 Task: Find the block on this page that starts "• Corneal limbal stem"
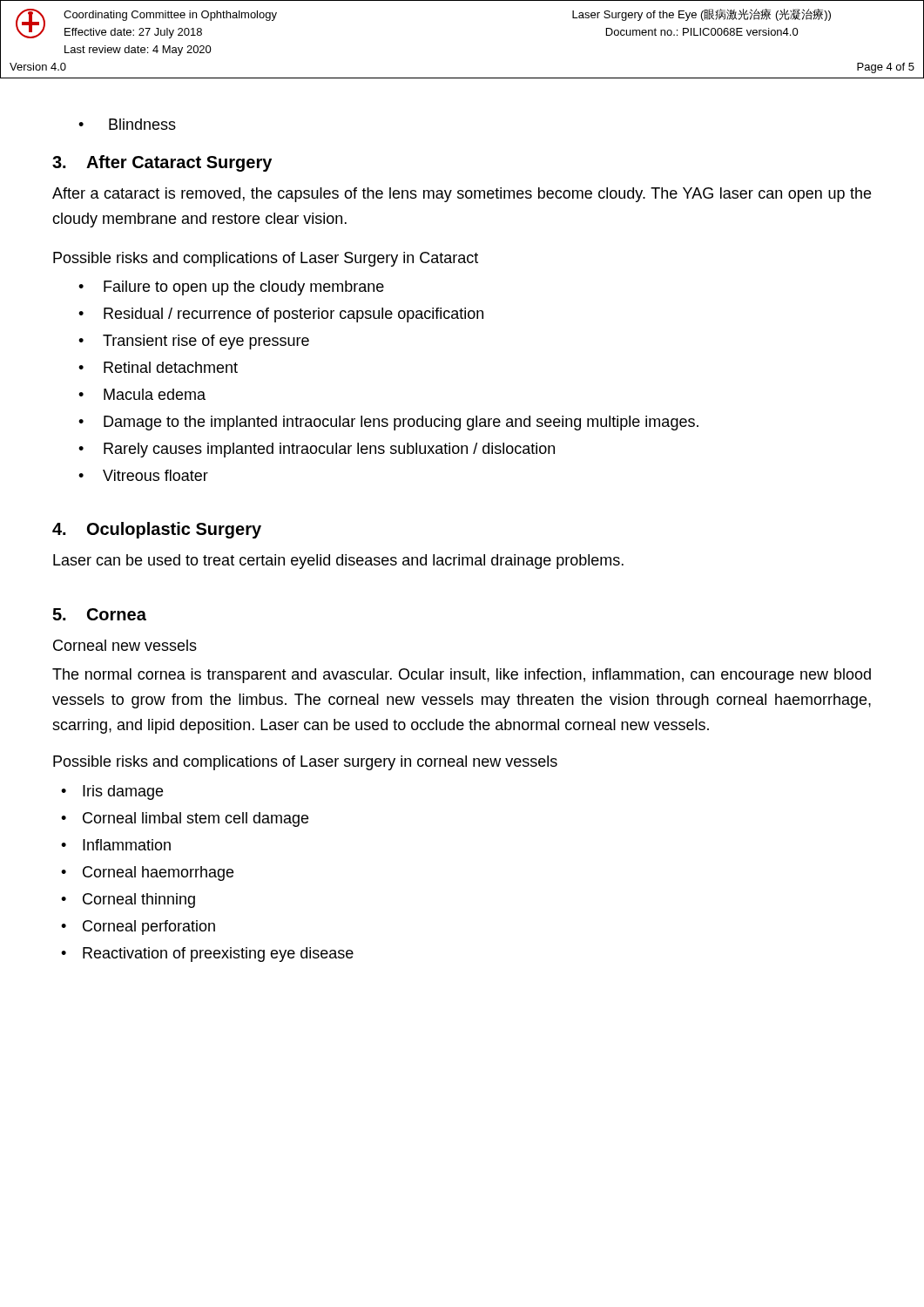tap(185, 819)
